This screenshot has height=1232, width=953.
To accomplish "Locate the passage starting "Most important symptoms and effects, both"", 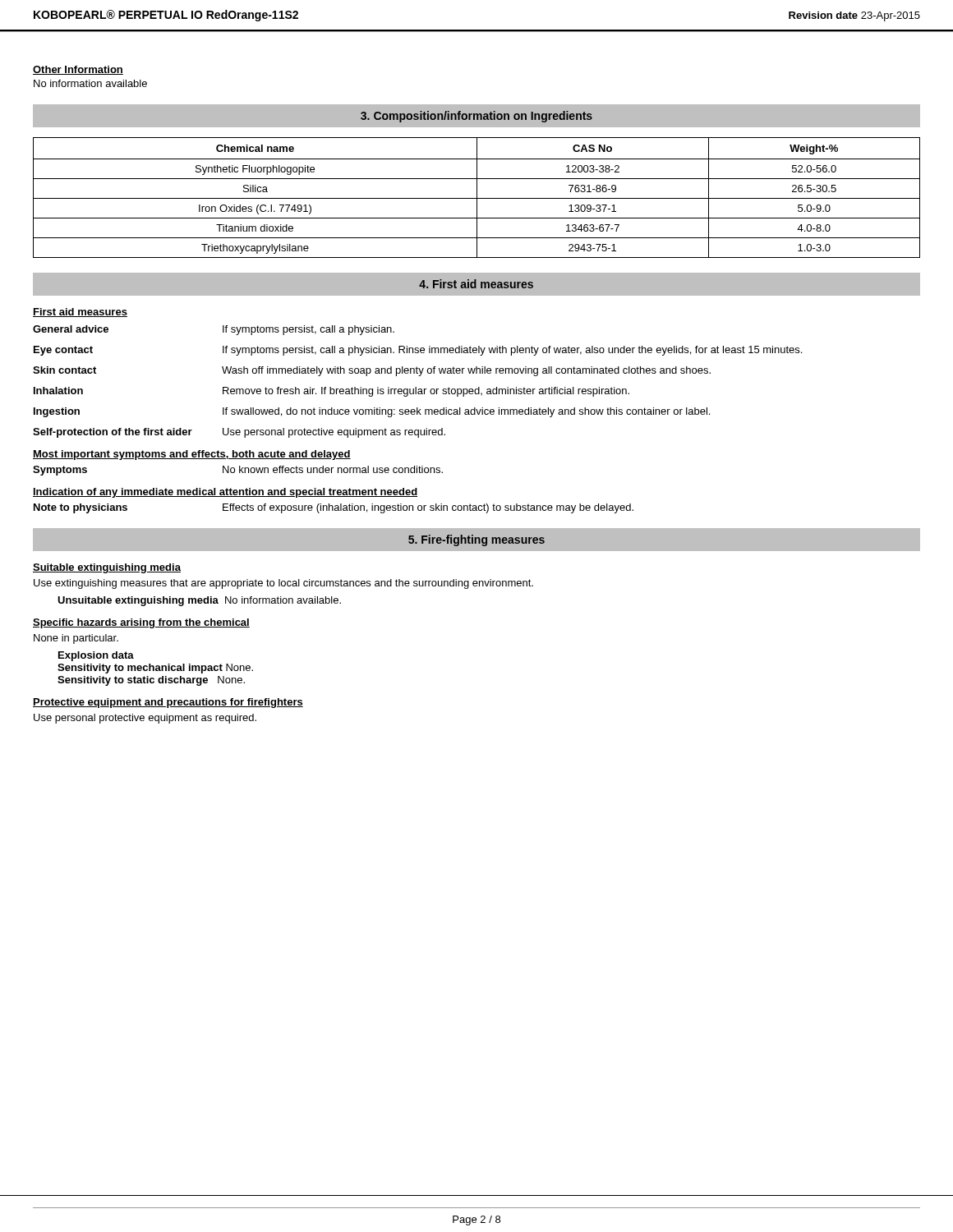I will pyautogui.click(x=192, y=454).
